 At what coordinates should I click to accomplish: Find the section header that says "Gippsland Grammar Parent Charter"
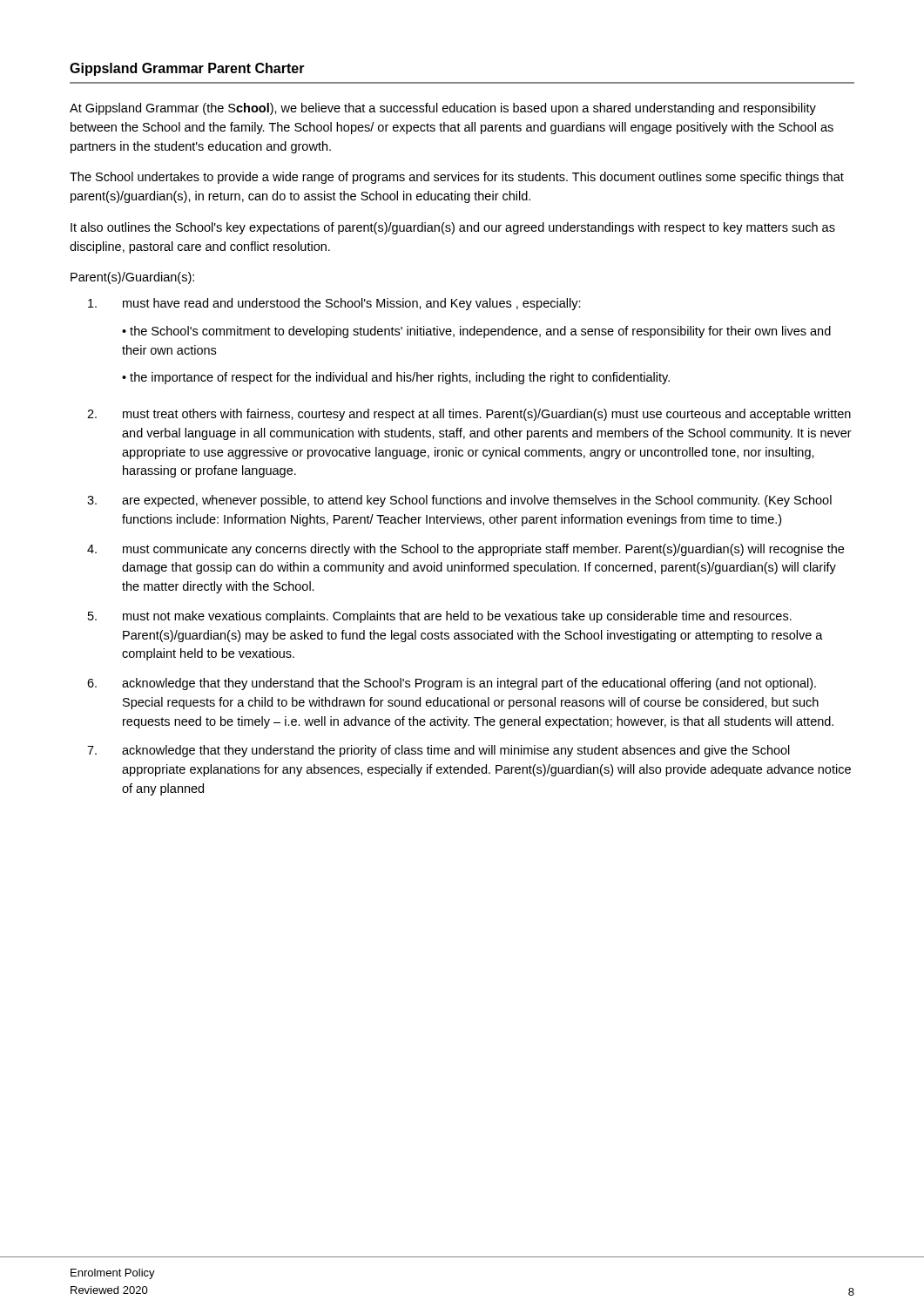(187, 69)
